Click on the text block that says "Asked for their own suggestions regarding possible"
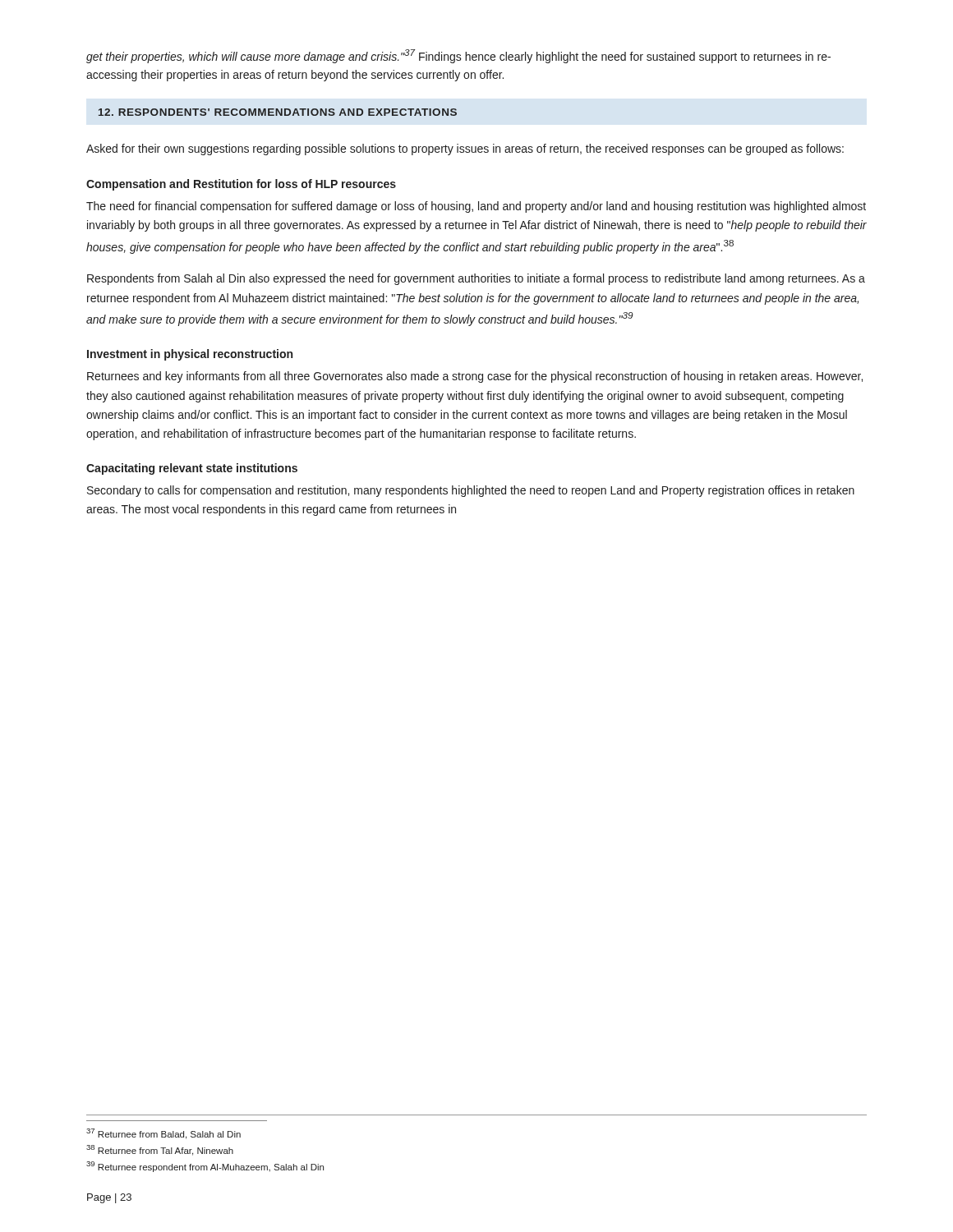Screen dimensions: 1232x953 [x=465, y=149]
